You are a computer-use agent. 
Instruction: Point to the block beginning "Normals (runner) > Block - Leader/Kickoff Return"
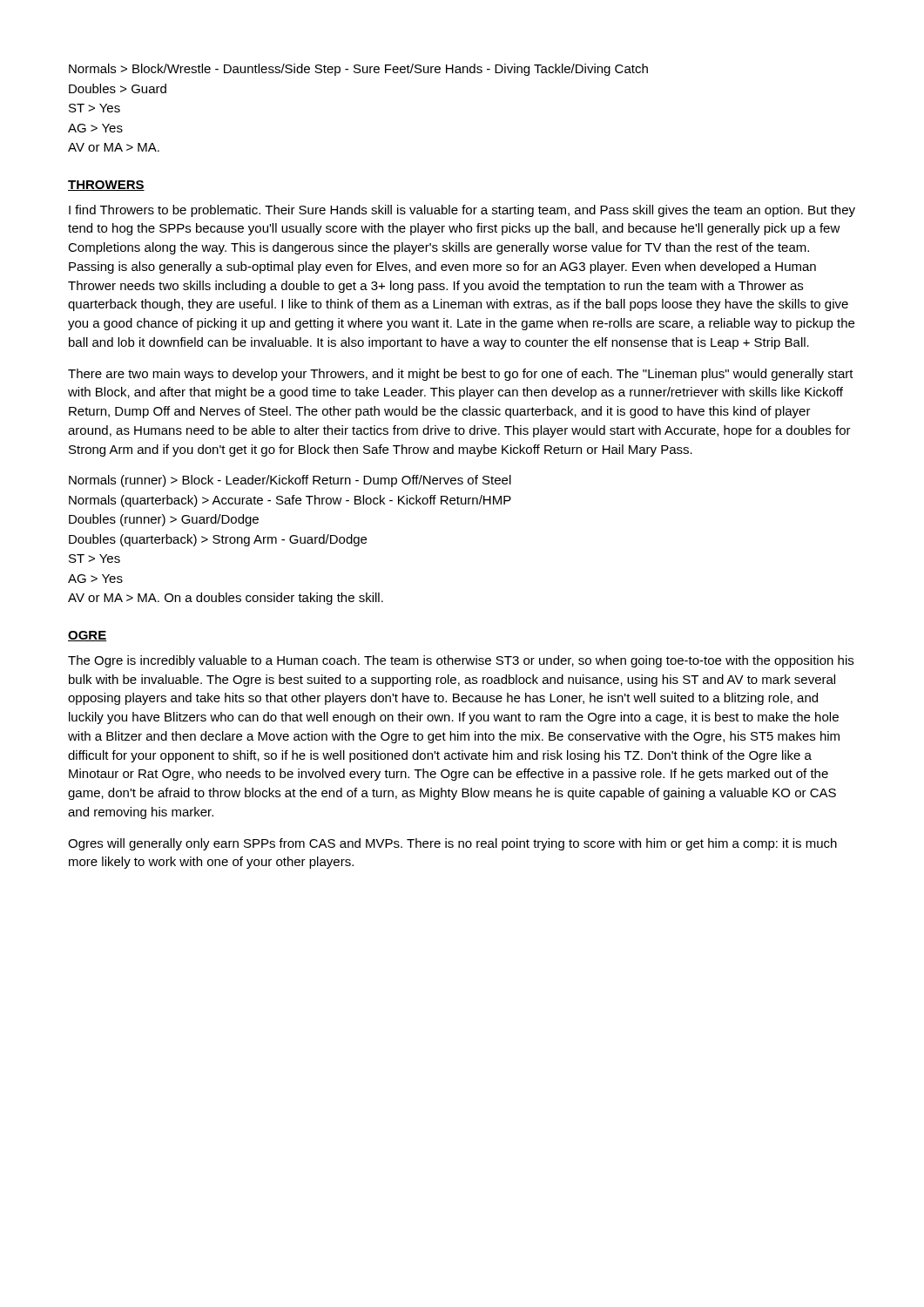(x=290, y=539)
